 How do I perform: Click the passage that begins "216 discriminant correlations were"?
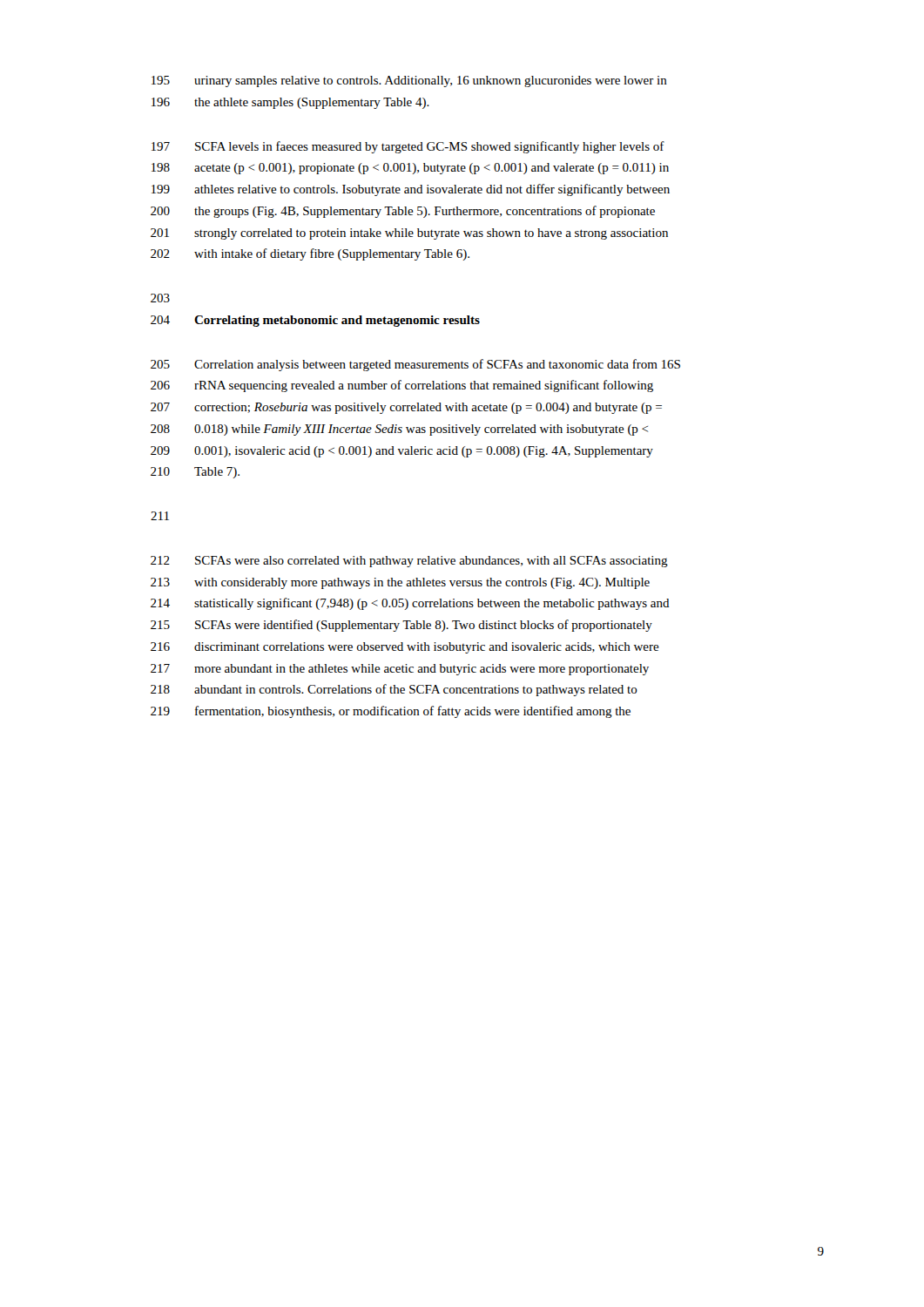tap(479, 647)
